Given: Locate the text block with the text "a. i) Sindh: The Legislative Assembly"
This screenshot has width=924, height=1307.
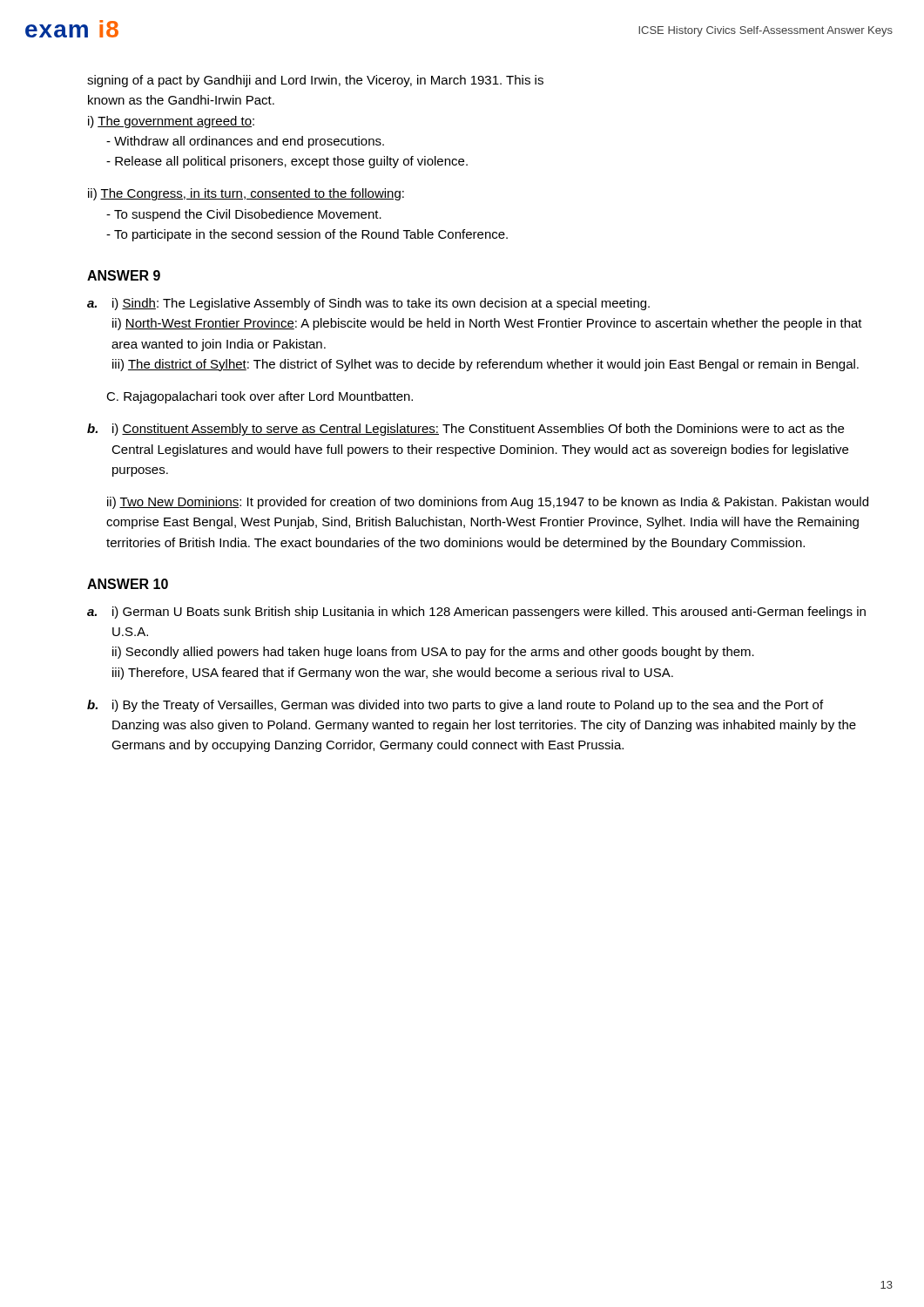Looking at the screenshot, I should click(x=479, y=333).
